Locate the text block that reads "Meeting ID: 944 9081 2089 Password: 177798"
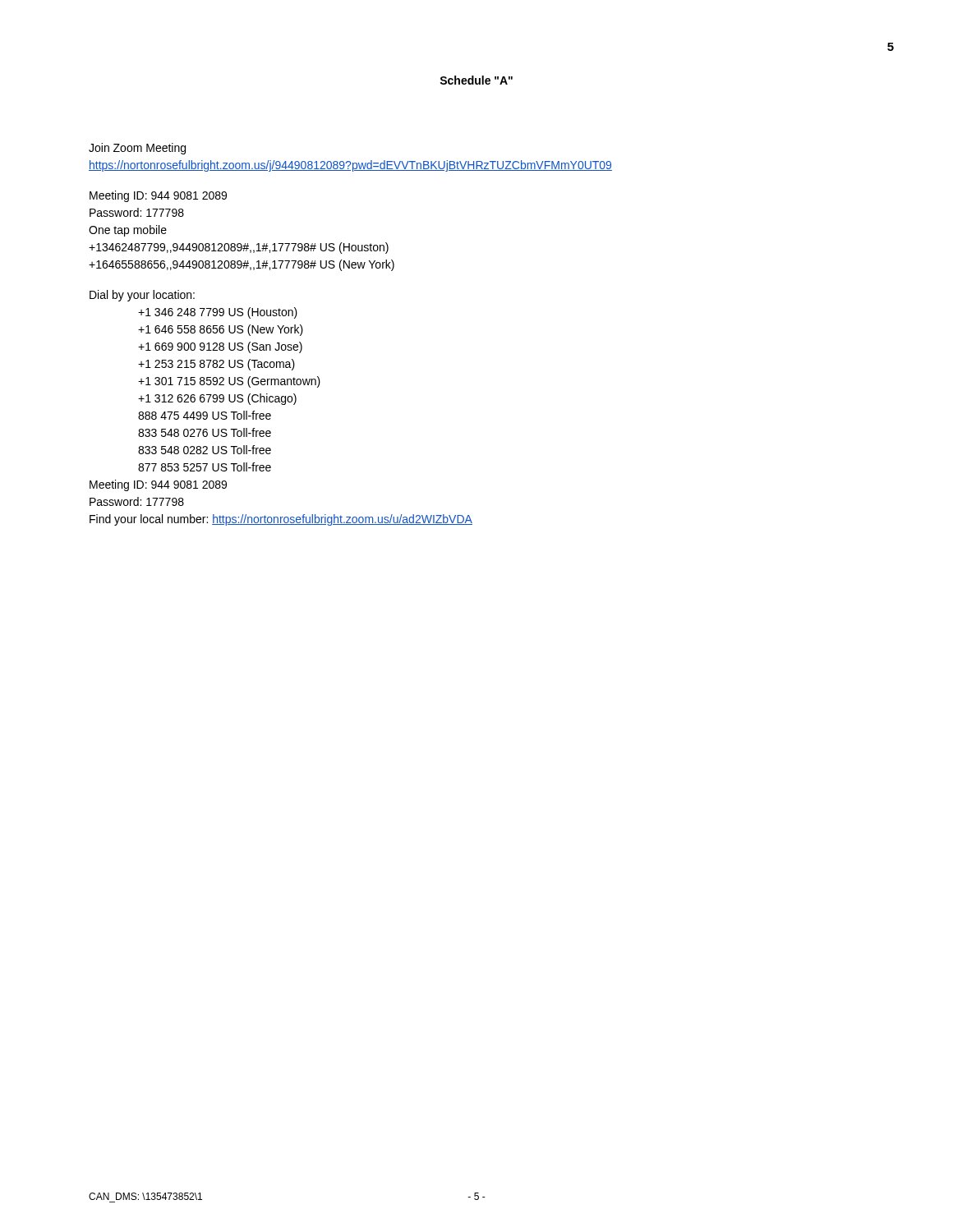Image resolution: width=953 pixels, height=1232 pixels. coord(158,196)
